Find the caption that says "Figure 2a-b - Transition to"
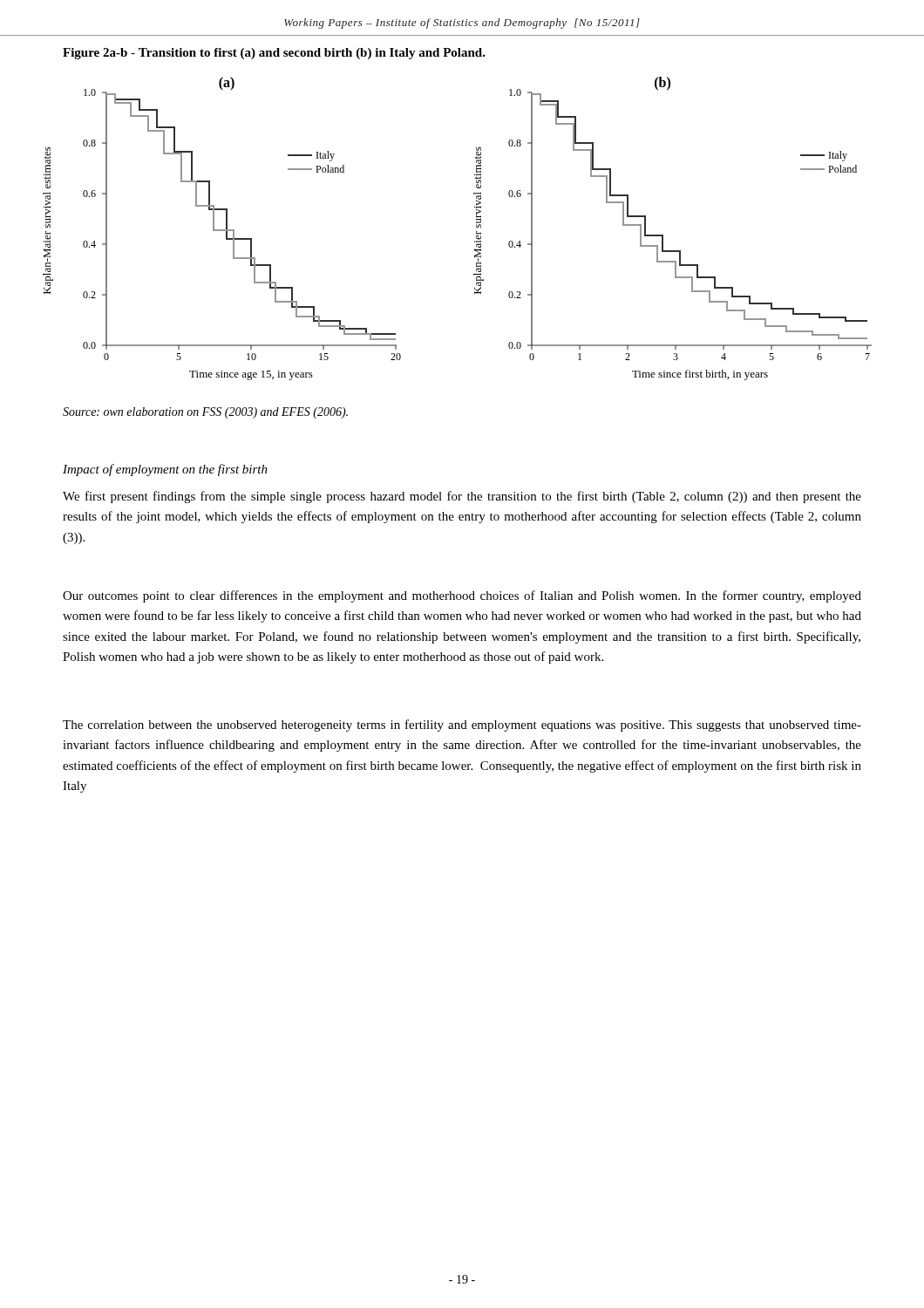Viewport: 924px width, 1308px height. pyautogui.click(x=274, y=52)
